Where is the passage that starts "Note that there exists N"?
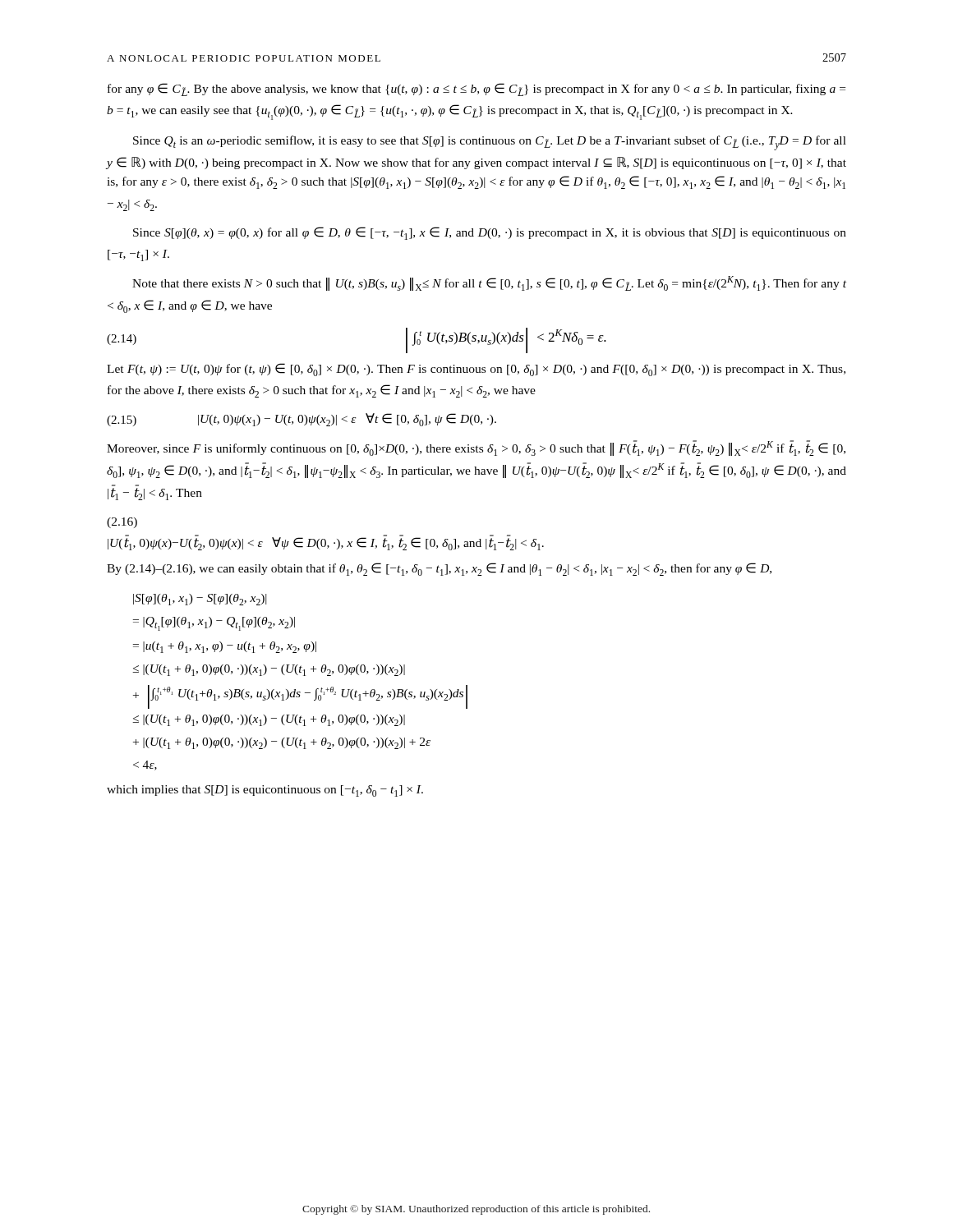953x1232 pixels. 476,295
